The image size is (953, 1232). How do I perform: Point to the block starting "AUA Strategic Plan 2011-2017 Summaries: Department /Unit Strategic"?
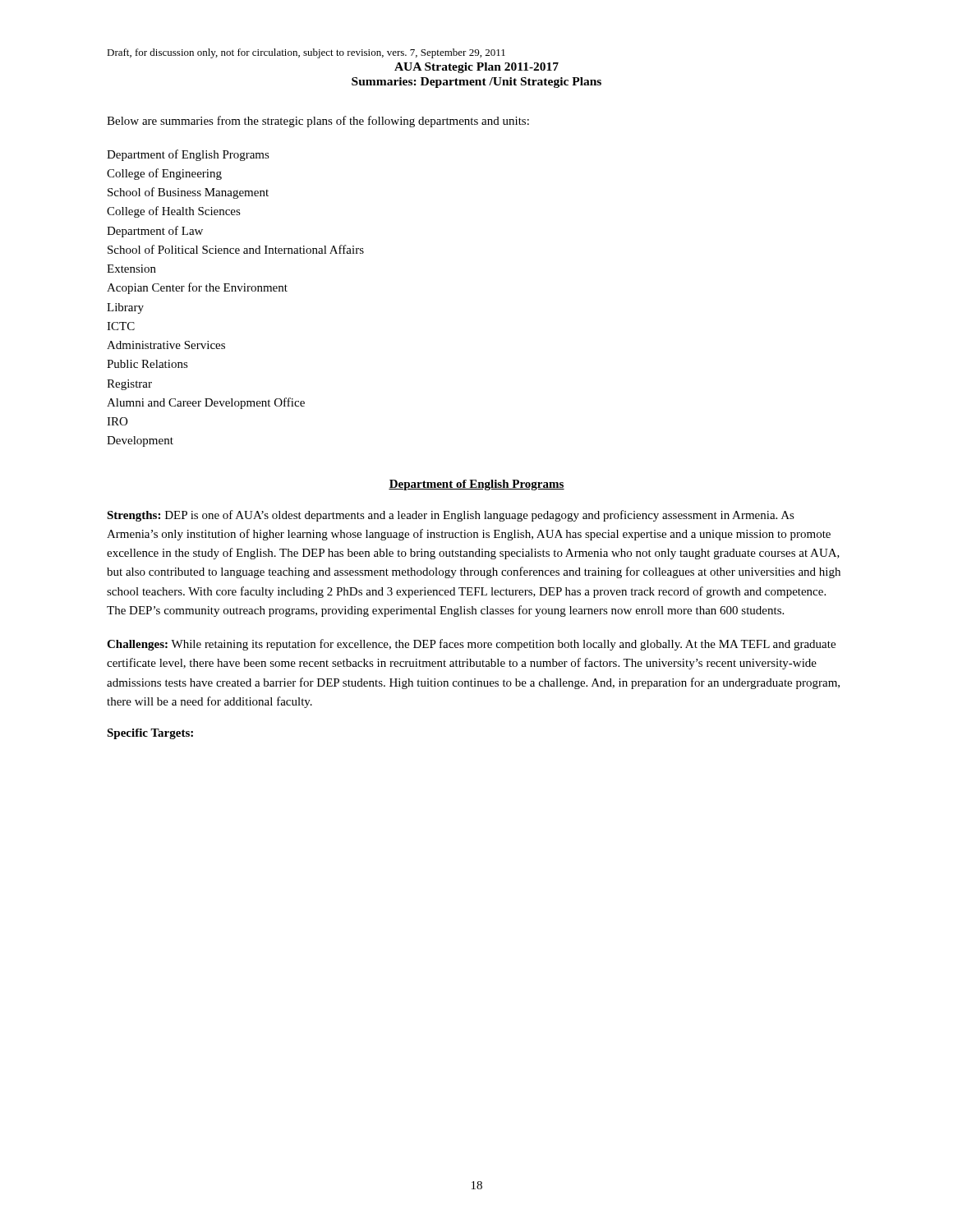pyautogui.click(x=476, y=74)
